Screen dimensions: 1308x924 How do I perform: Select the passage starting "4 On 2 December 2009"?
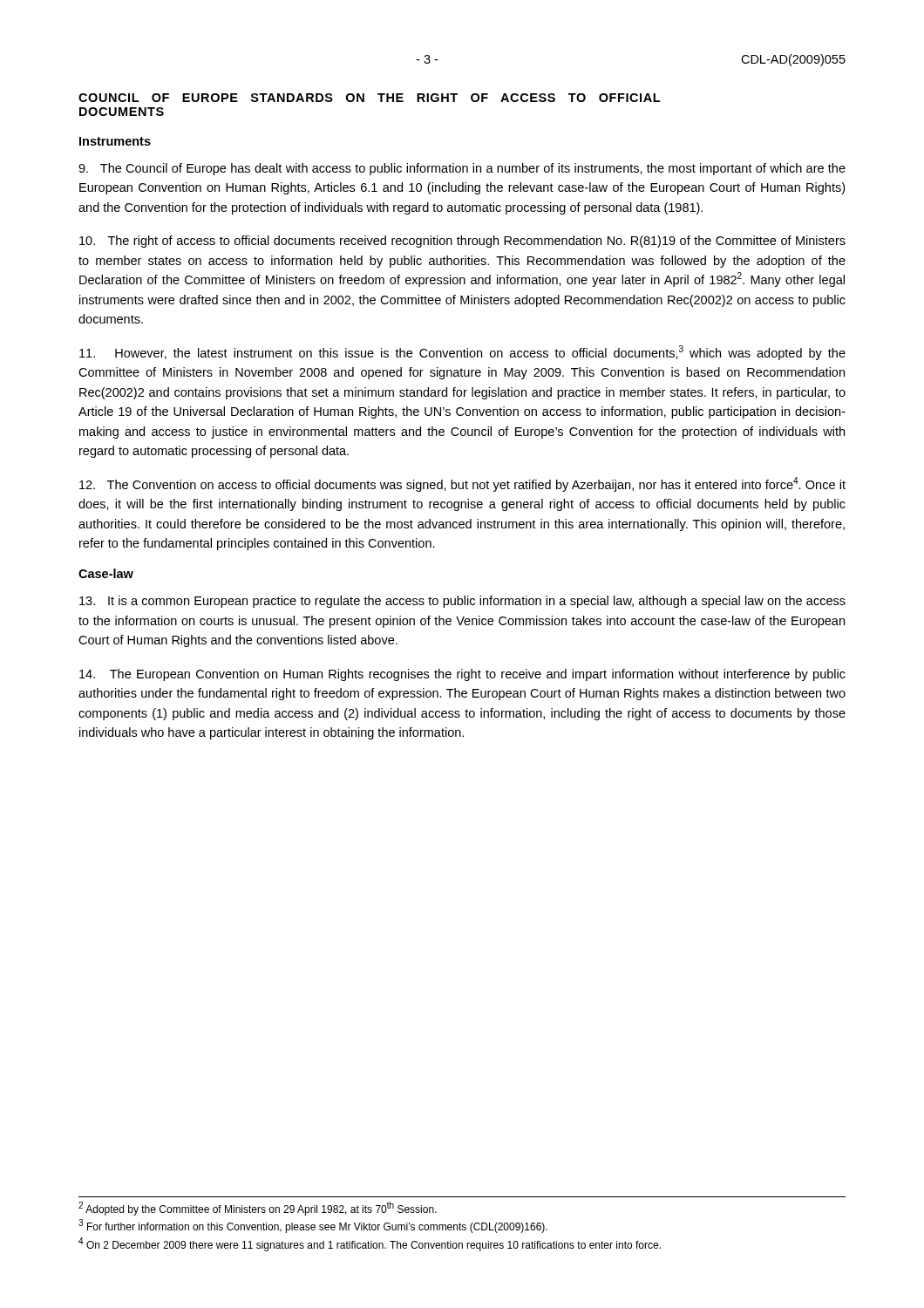(x=462, y=1245)
